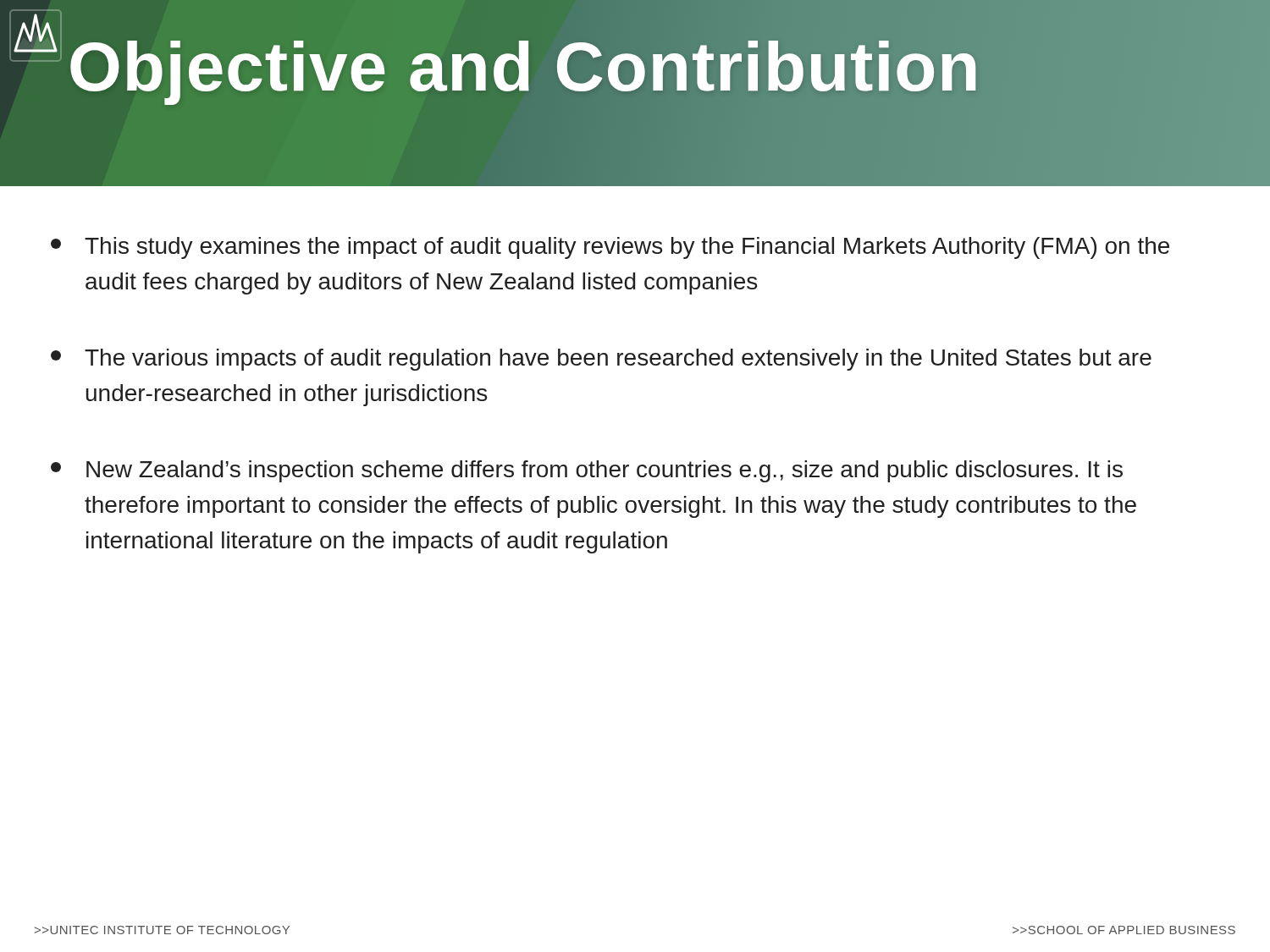Navigate to the block starting "This study examines the impact"
This screenshot has height=952, width=1270.
635,264
